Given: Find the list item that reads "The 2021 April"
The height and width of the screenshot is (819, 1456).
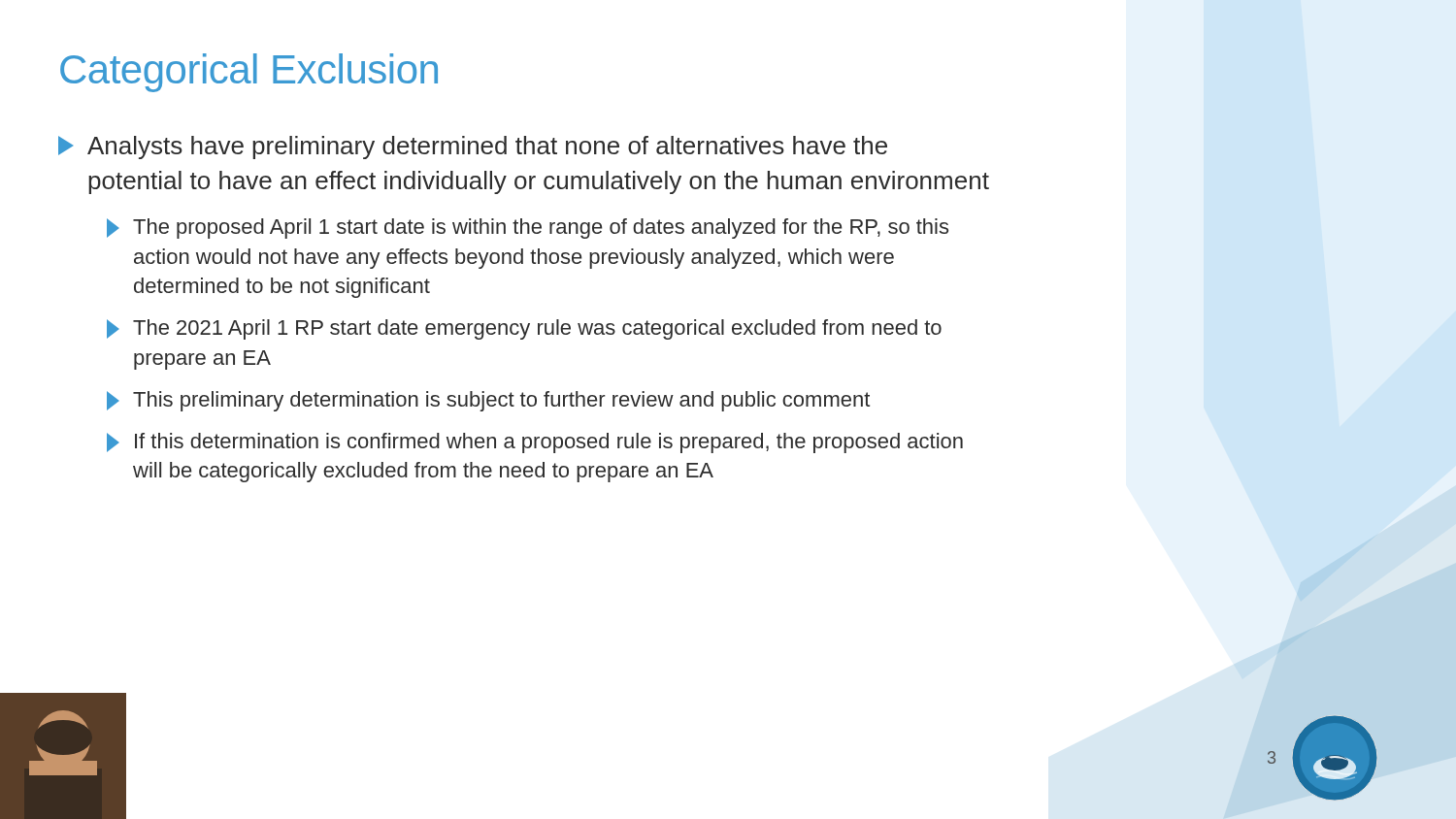Looking at the screenshot, I should pos(548,343).
